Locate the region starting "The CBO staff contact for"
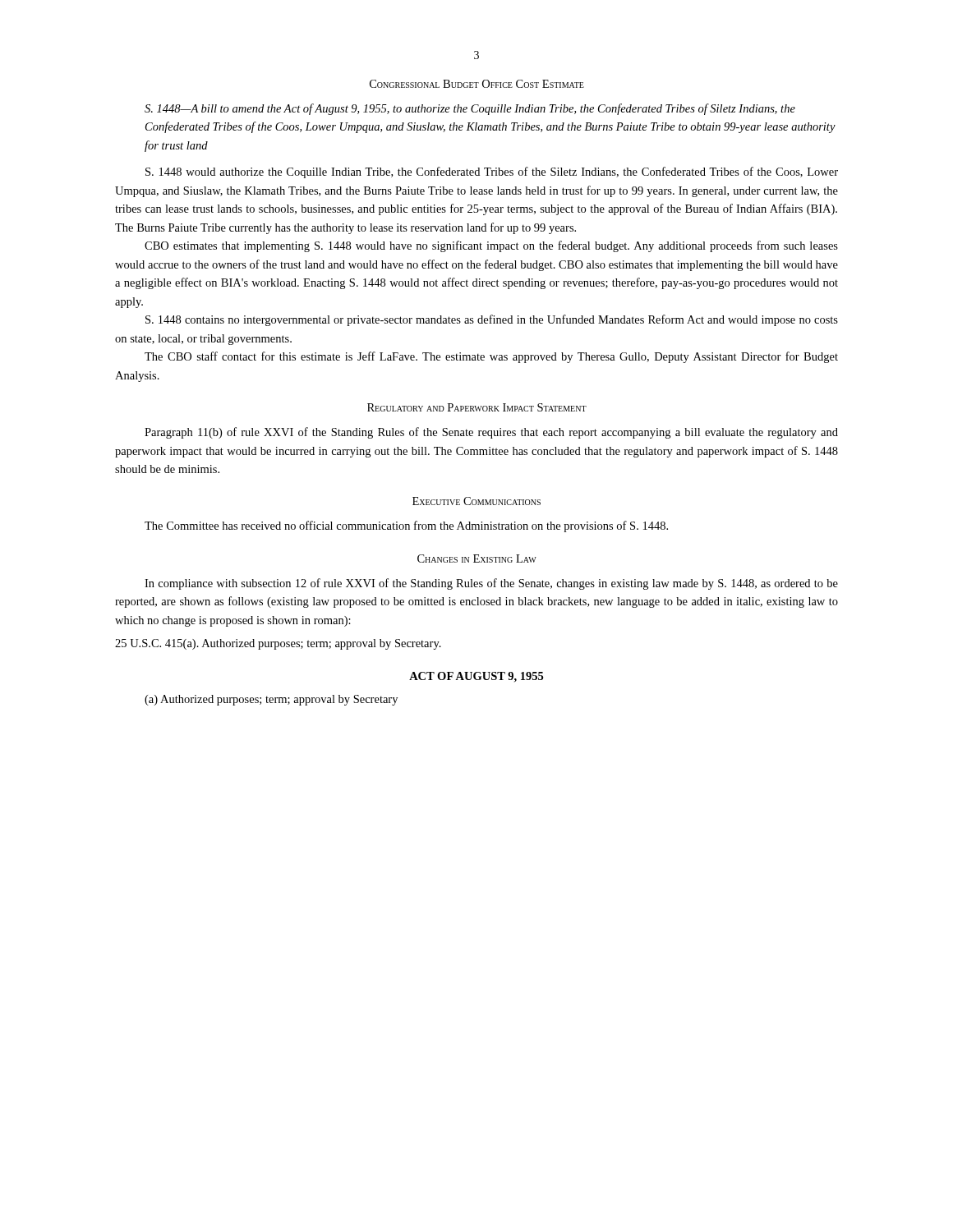This screenshot has height=1232, width=953. 476,366
